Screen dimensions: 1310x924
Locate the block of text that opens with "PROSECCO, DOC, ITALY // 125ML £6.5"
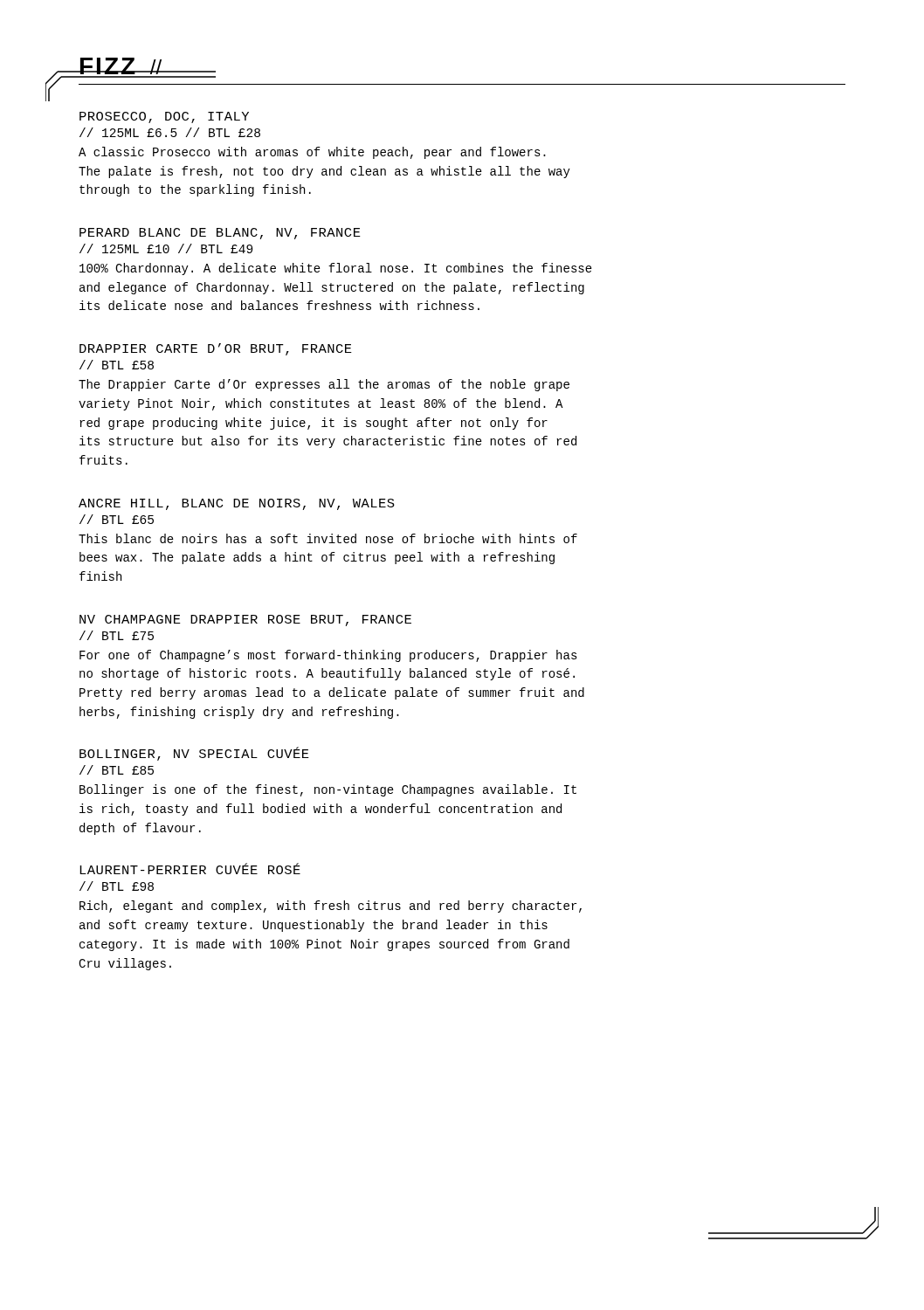(462, 155)
